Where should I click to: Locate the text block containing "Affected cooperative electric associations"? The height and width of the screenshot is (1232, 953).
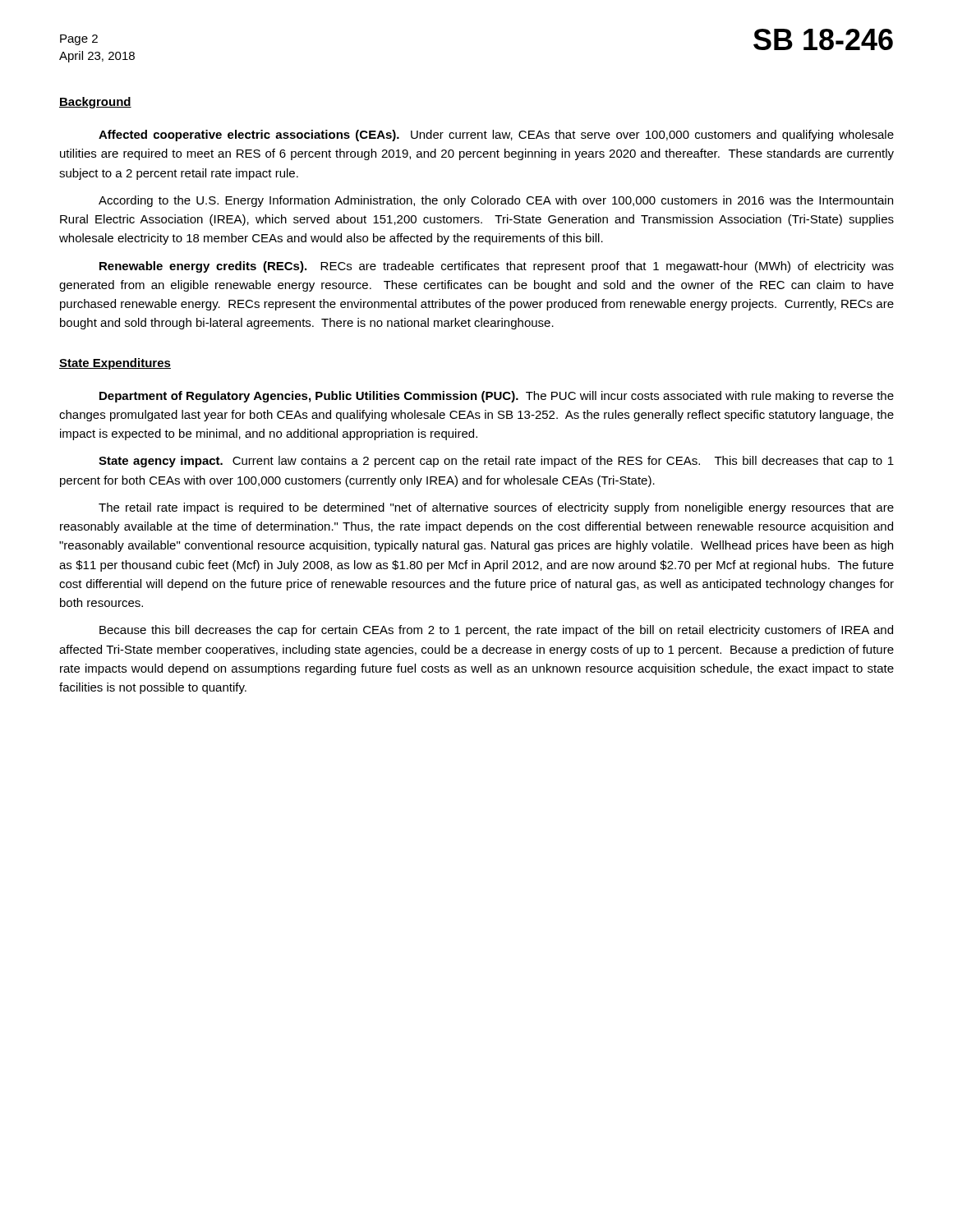(x=476, y=153)
